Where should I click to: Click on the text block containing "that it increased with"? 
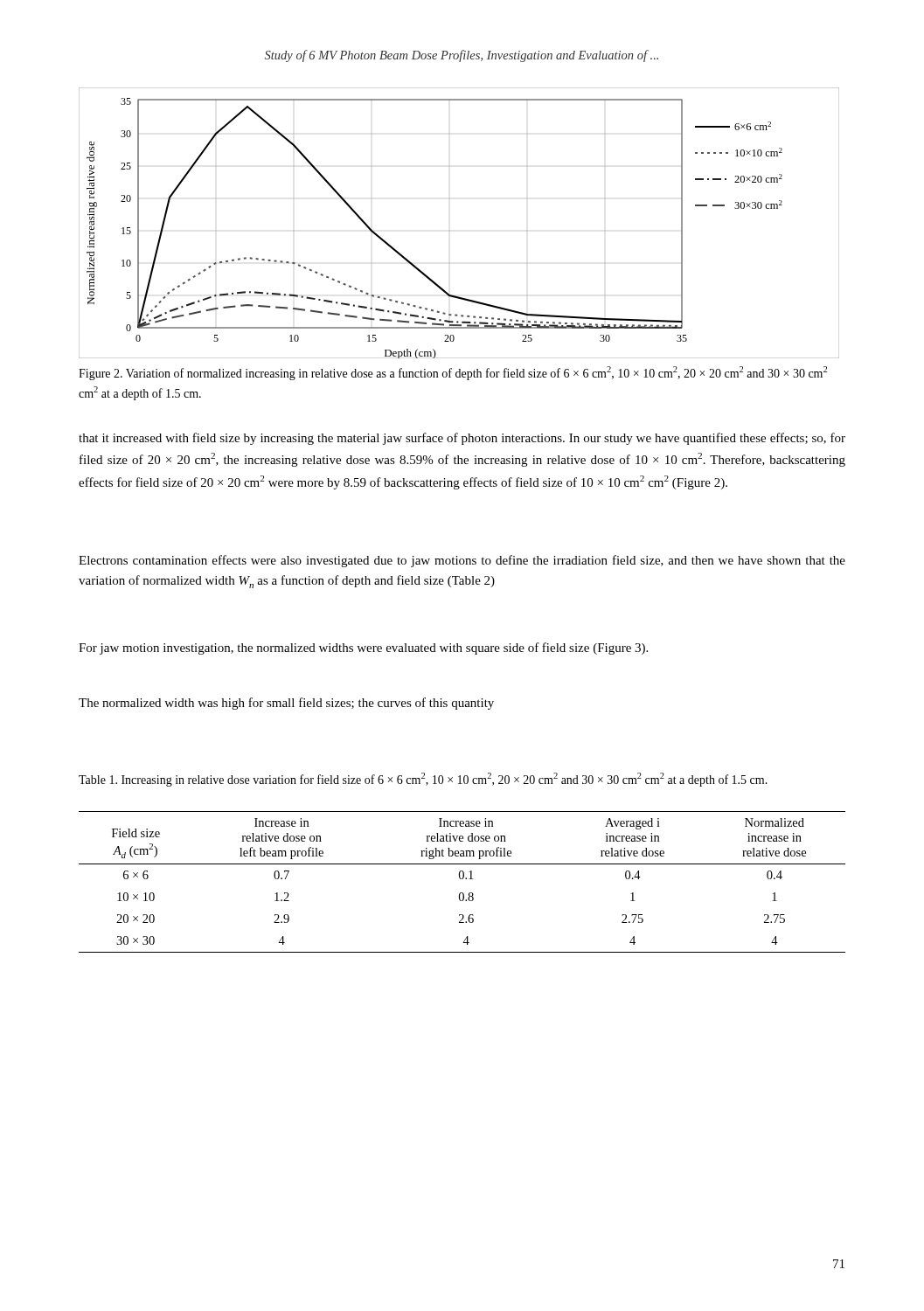click(462, 460)
